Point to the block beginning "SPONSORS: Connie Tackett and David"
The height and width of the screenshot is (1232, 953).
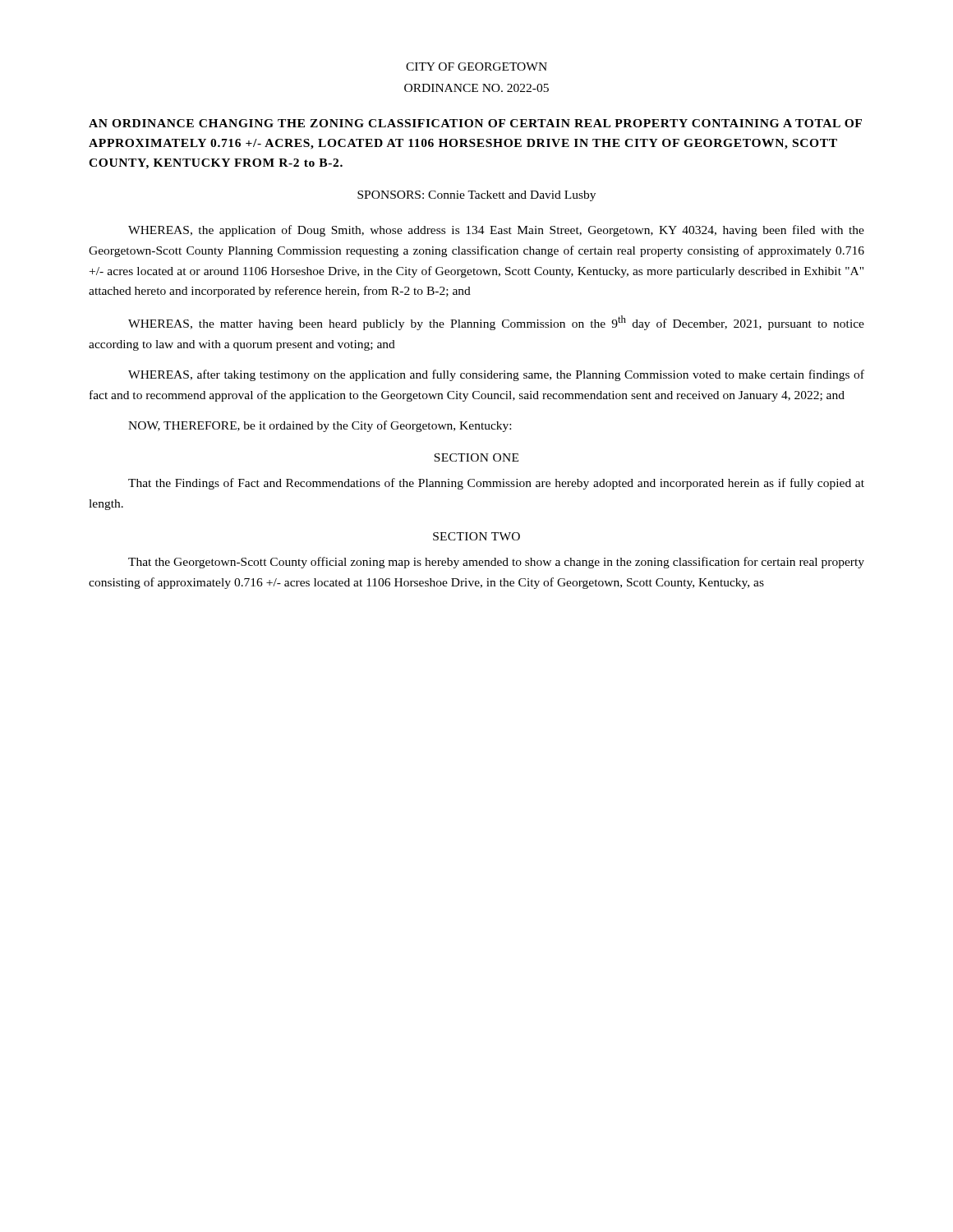(x=476, y=194)
